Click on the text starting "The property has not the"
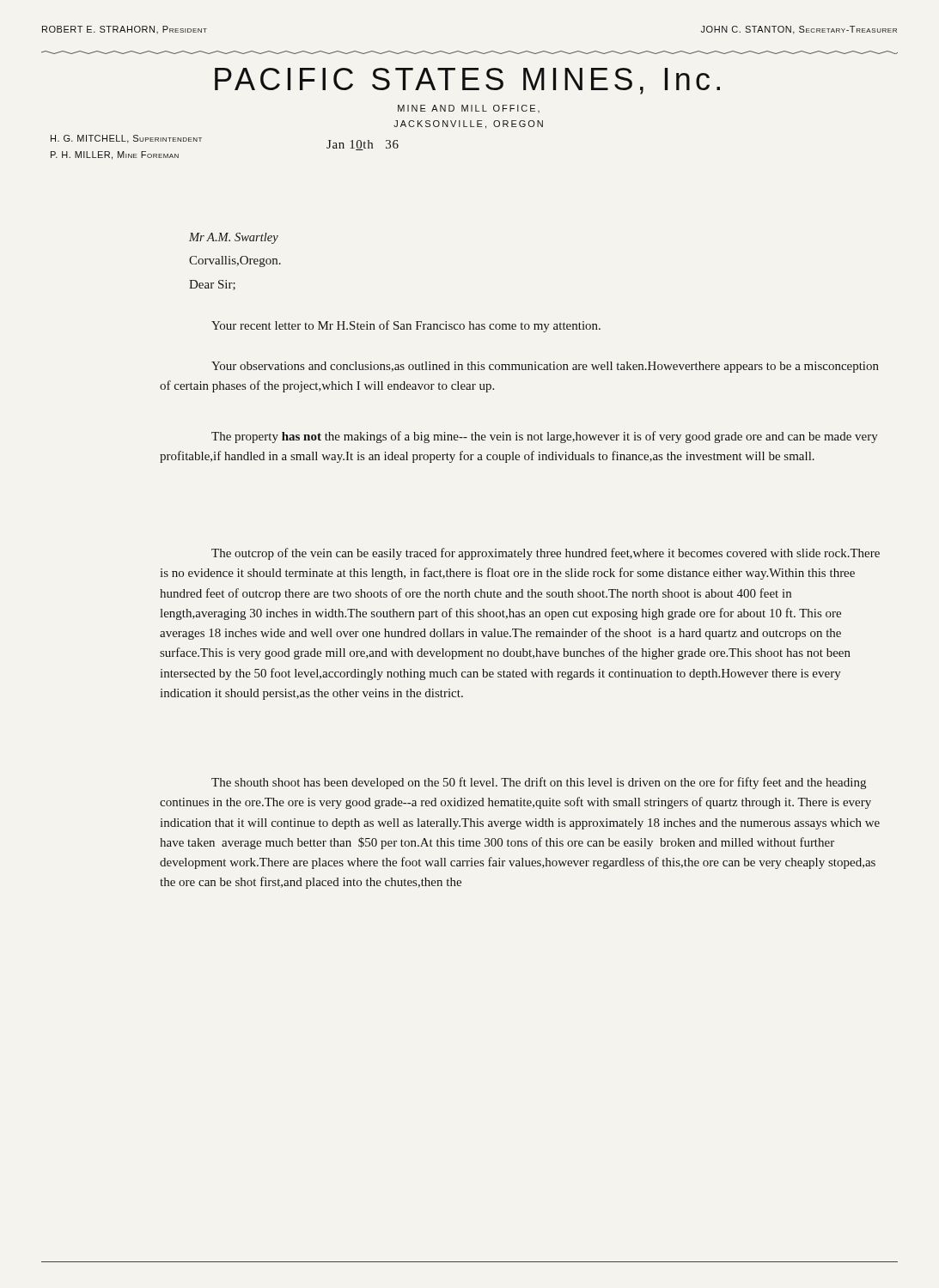Viewport: 939px width, 1288px height. pyautogui.click(x=519, y=446)
